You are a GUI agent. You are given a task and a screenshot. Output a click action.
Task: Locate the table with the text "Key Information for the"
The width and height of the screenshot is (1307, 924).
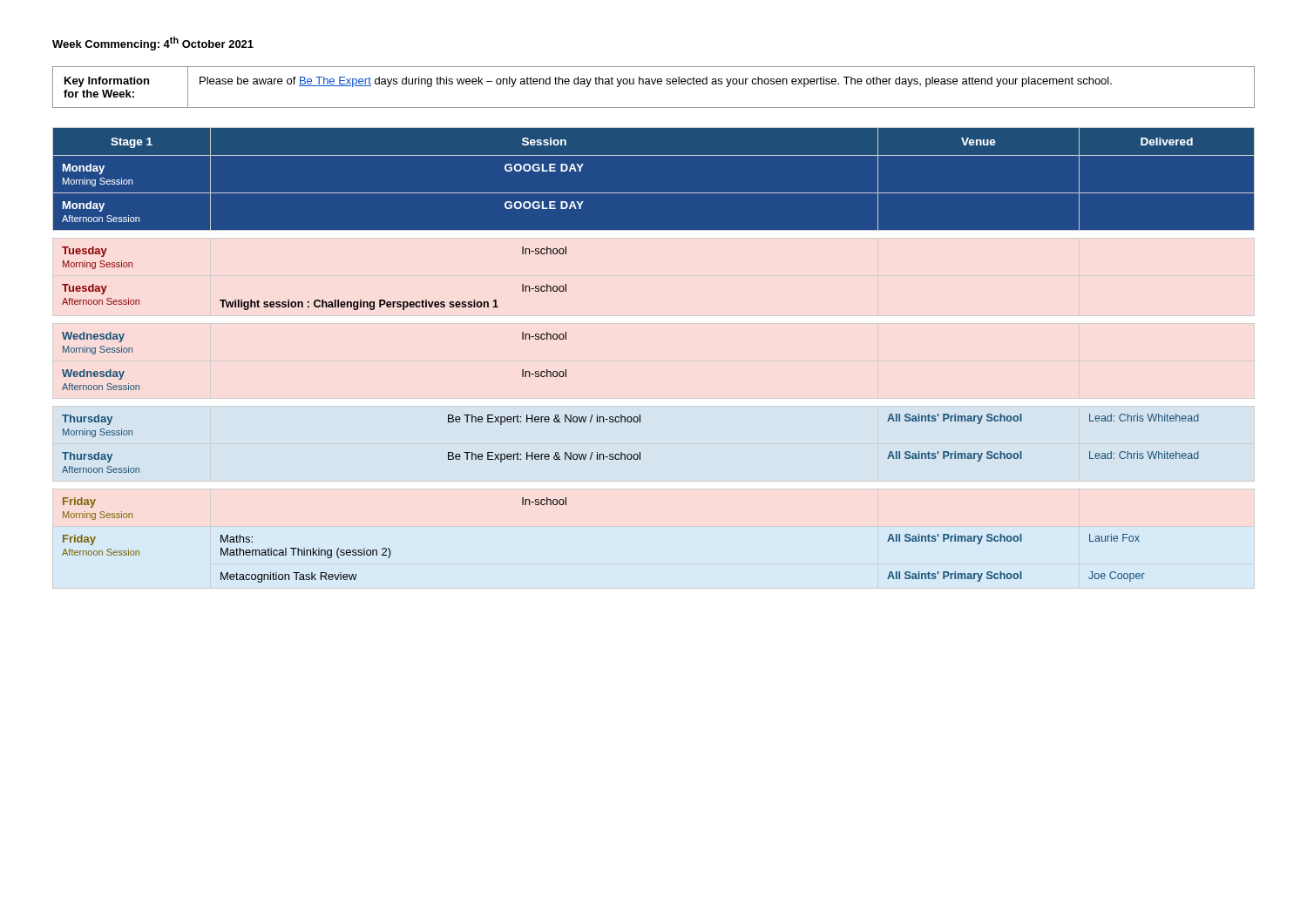(x=654, y=87)
